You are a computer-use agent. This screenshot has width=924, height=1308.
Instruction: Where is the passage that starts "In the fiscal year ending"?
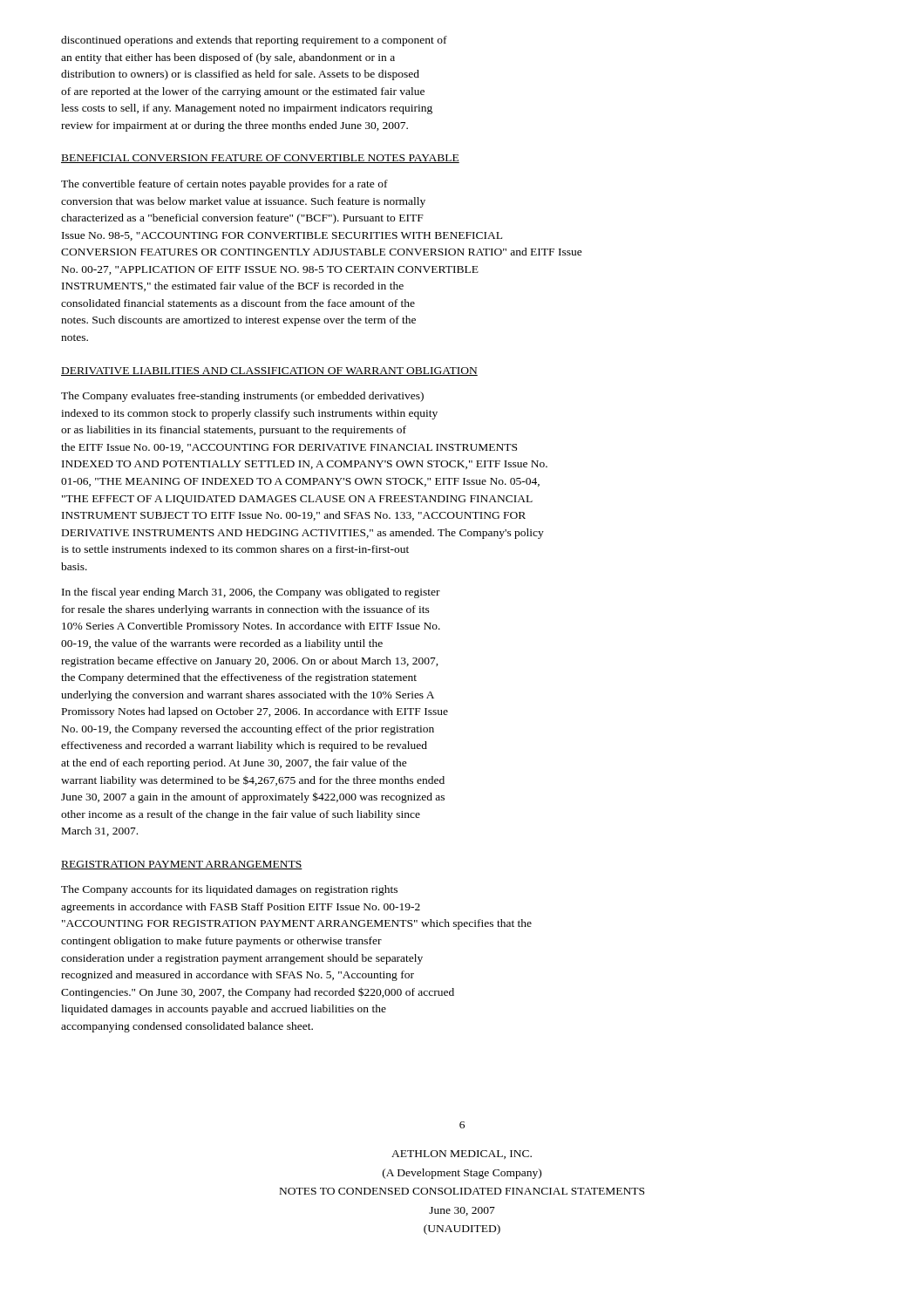pyautogui.click(x=254, y=711)
